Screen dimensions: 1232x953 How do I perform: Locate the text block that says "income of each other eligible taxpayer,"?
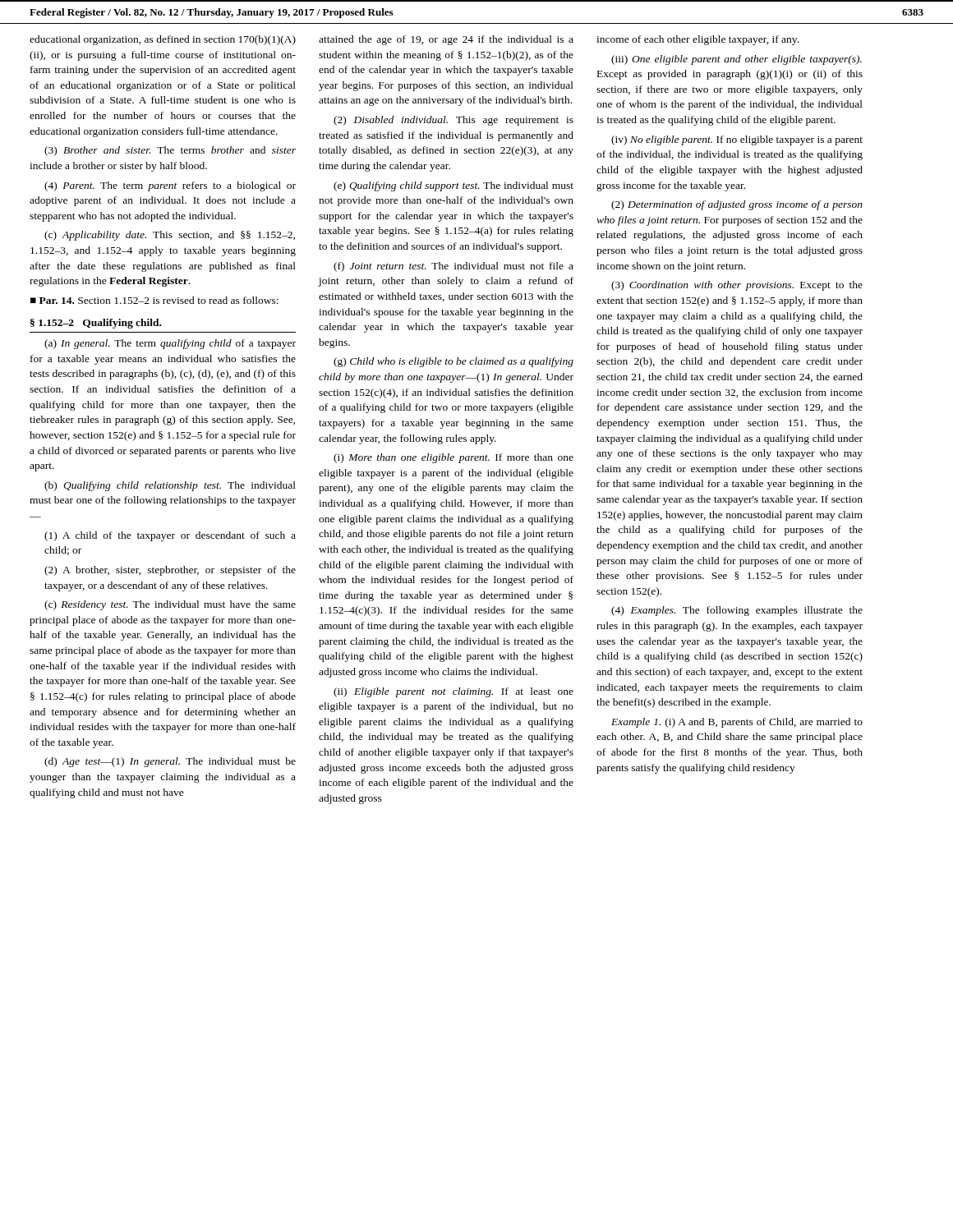coord(730,404)
